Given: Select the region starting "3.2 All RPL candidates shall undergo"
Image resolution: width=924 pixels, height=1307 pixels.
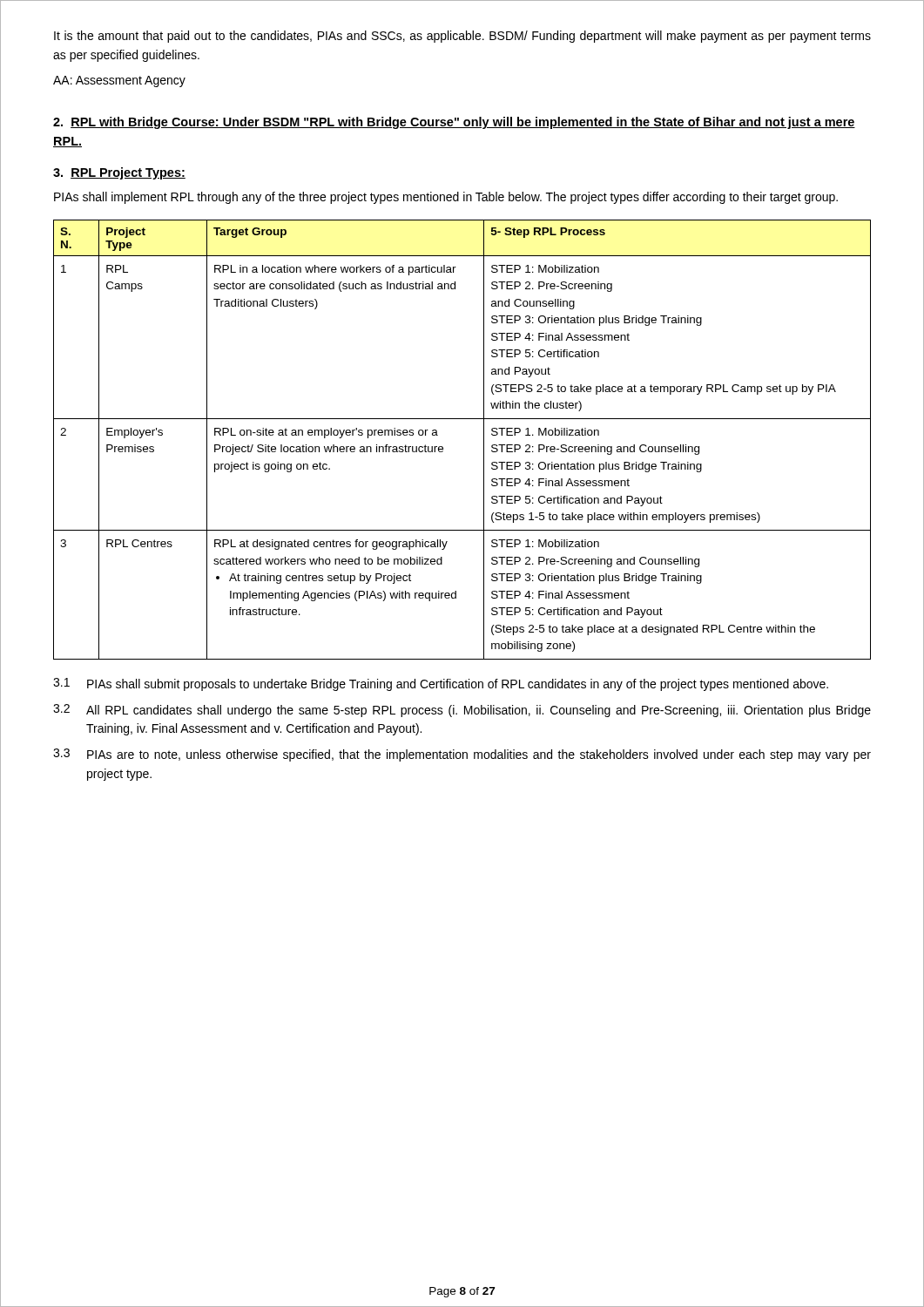Looking at the screenshot, I should (462, 720).
